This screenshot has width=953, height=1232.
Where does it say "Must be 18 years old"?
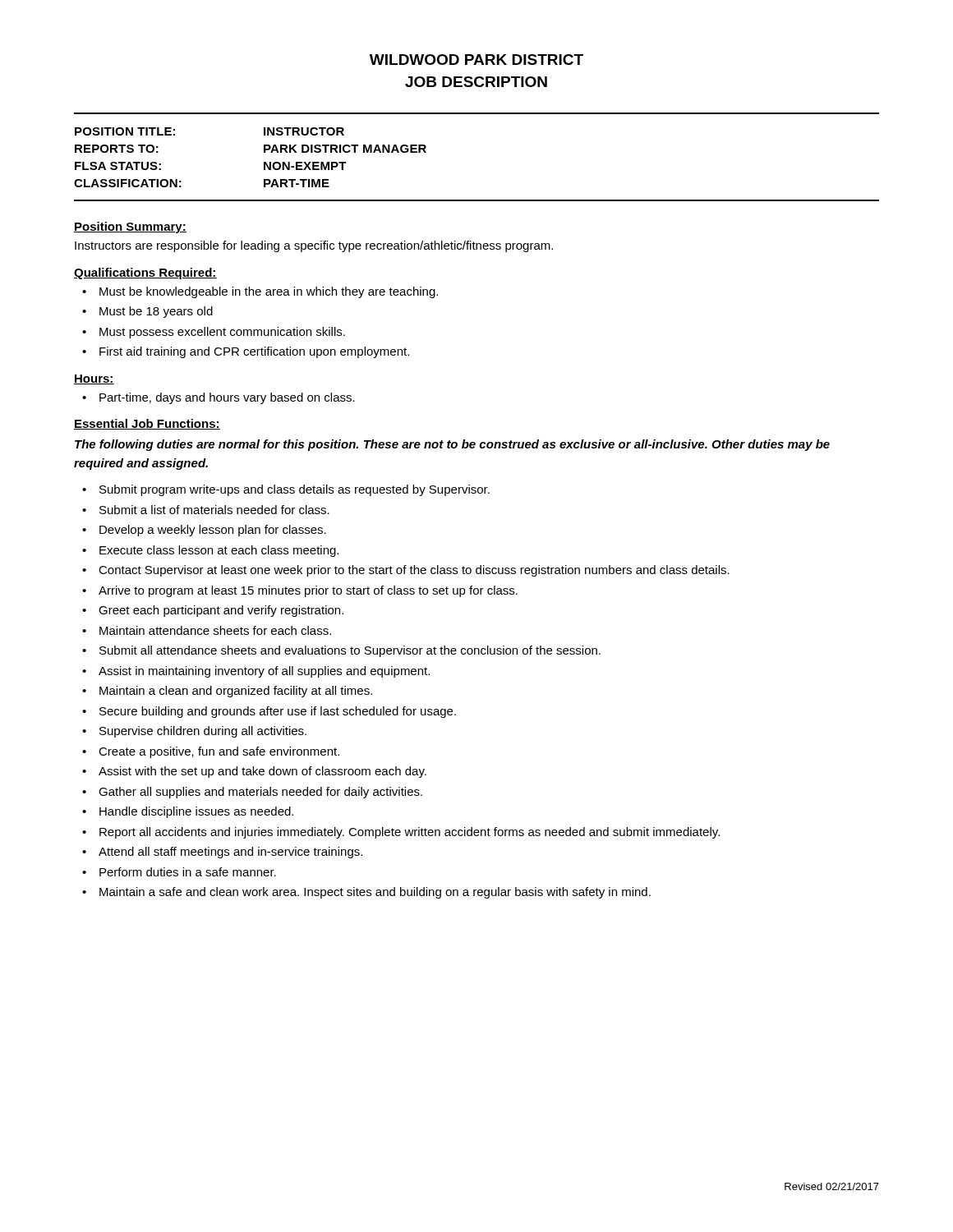[156, 311]
